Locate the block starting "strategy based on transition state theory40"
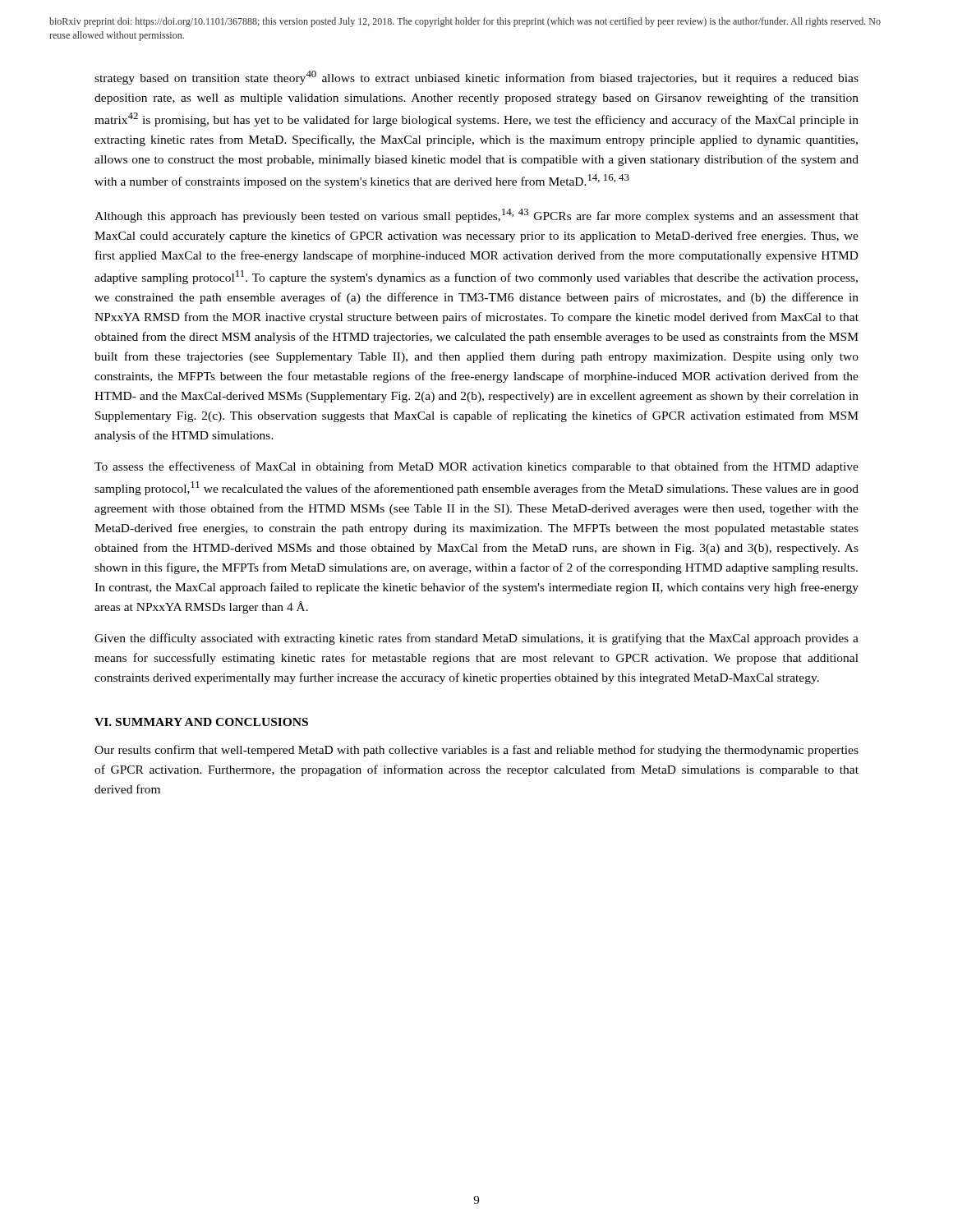Image resolution: width=953 pixels, height=1232 pixels. pos(476,128)
